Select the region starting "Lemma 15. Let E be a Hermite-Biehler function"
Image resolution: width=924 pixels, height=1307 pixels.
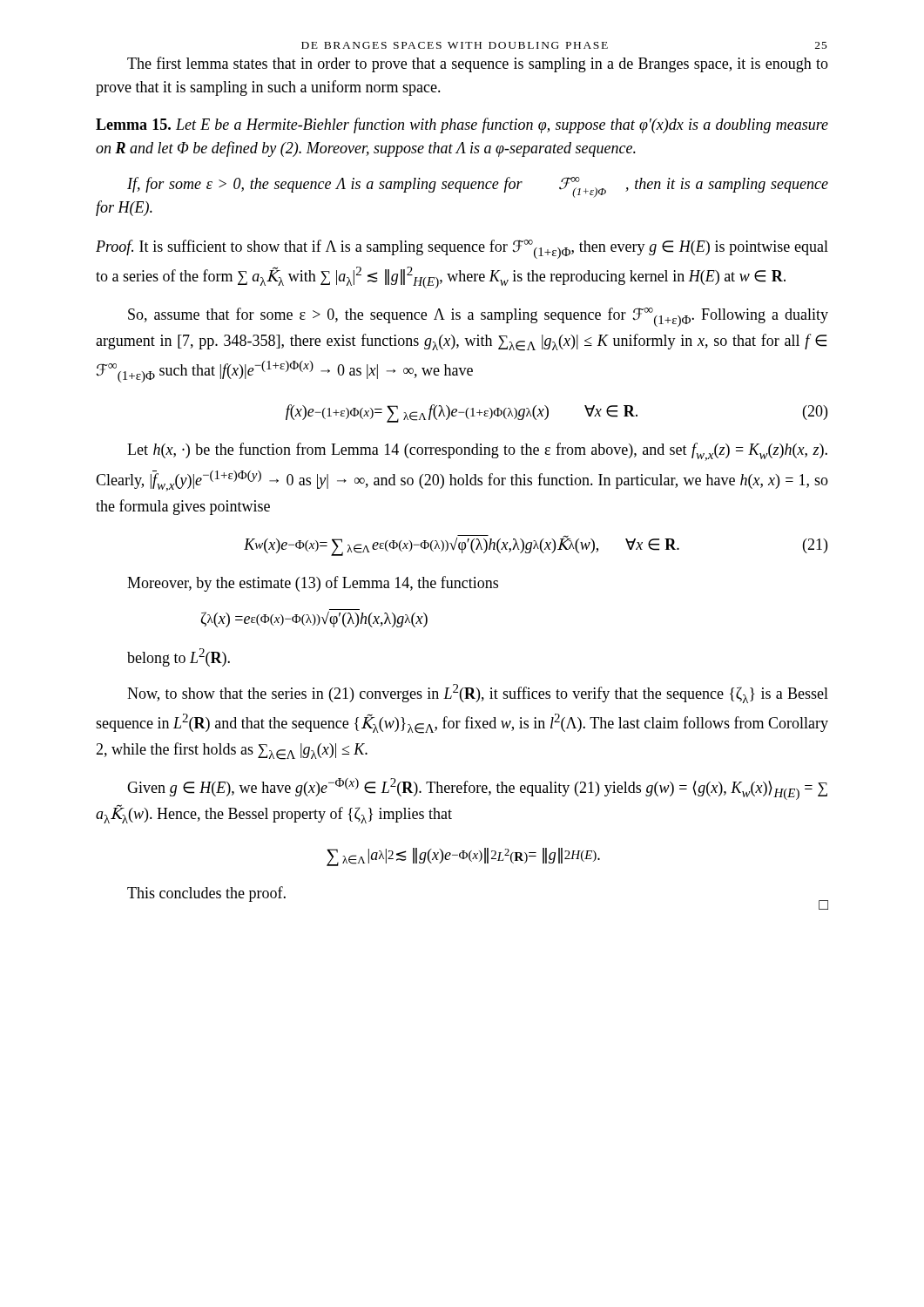click(462, 125)
